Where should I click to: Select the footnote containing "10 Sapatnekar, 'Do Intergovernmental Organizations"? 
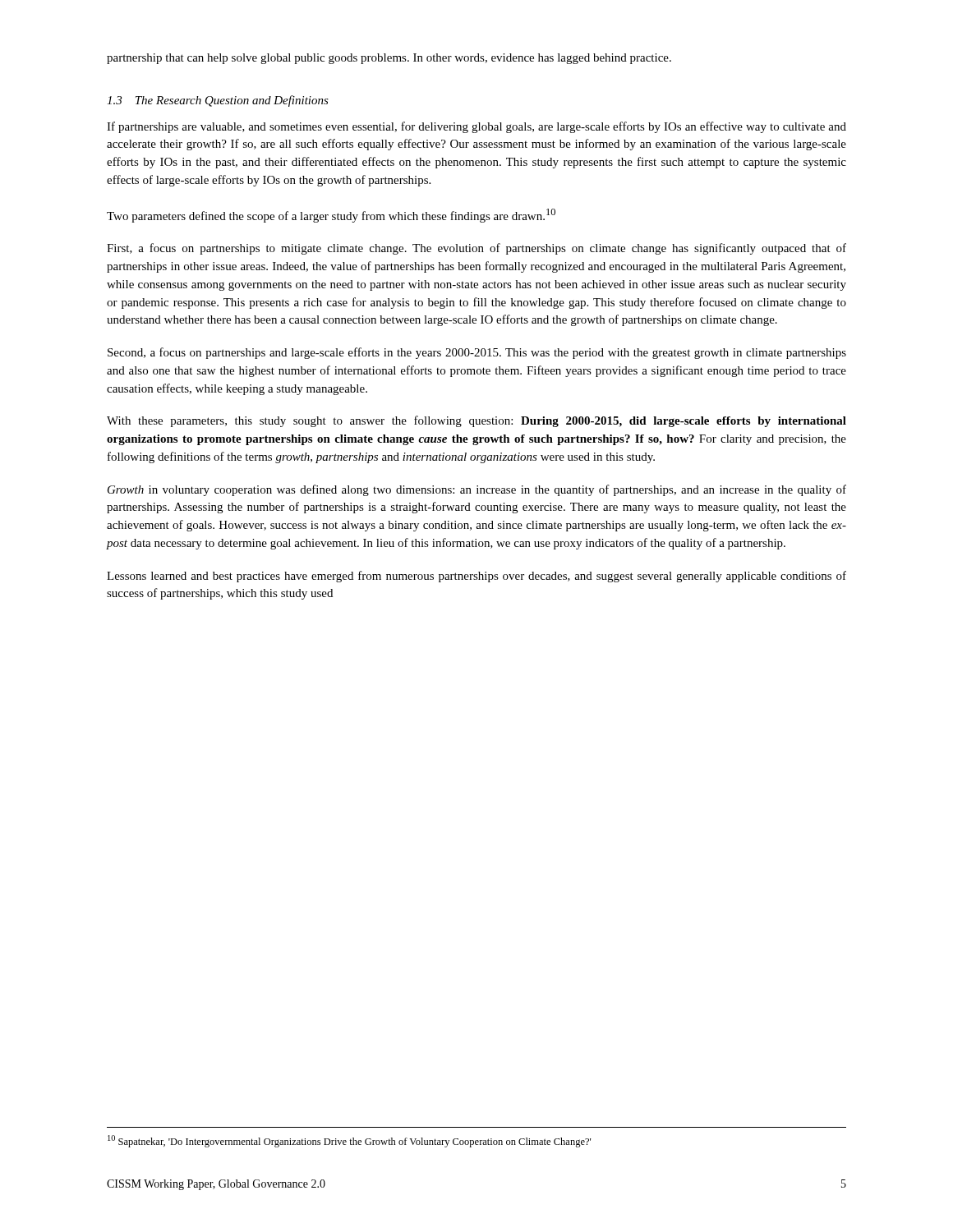349,1141
